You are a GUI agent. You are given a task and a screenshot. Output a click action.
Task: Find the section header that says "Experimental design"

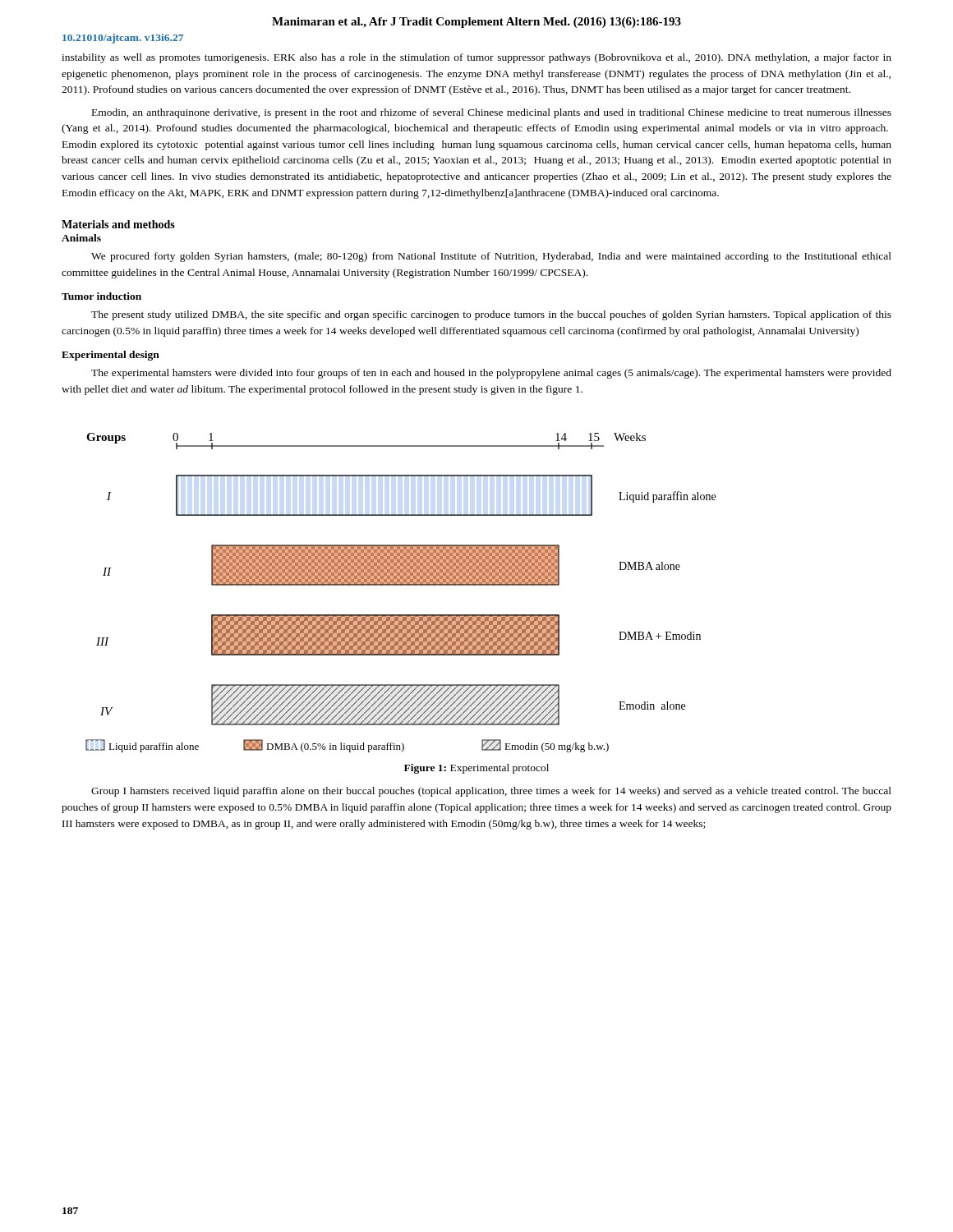[110, 355]
